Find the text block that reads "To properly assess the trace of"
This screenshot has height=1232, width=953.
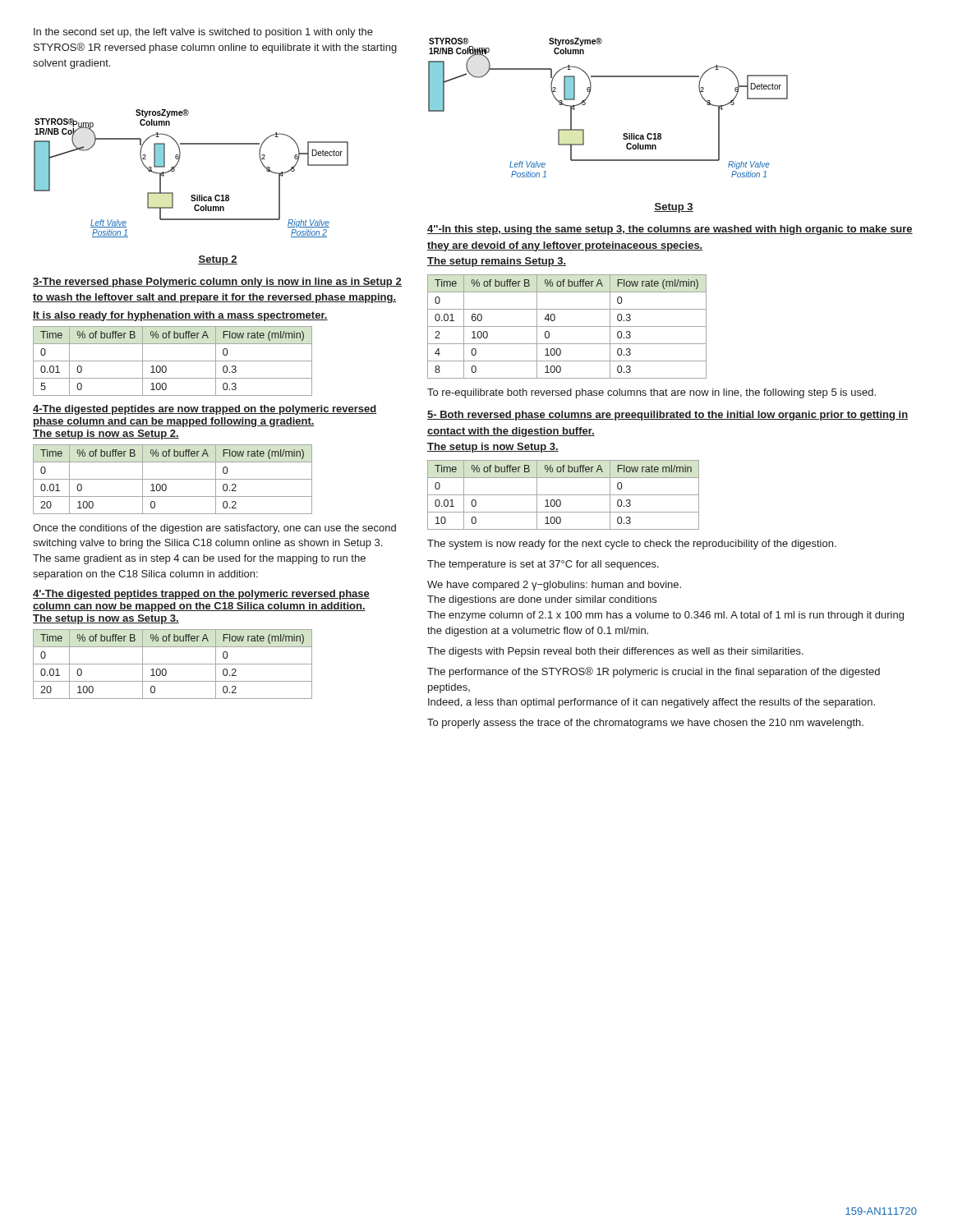pyautogui.click(x=646, y=723)
